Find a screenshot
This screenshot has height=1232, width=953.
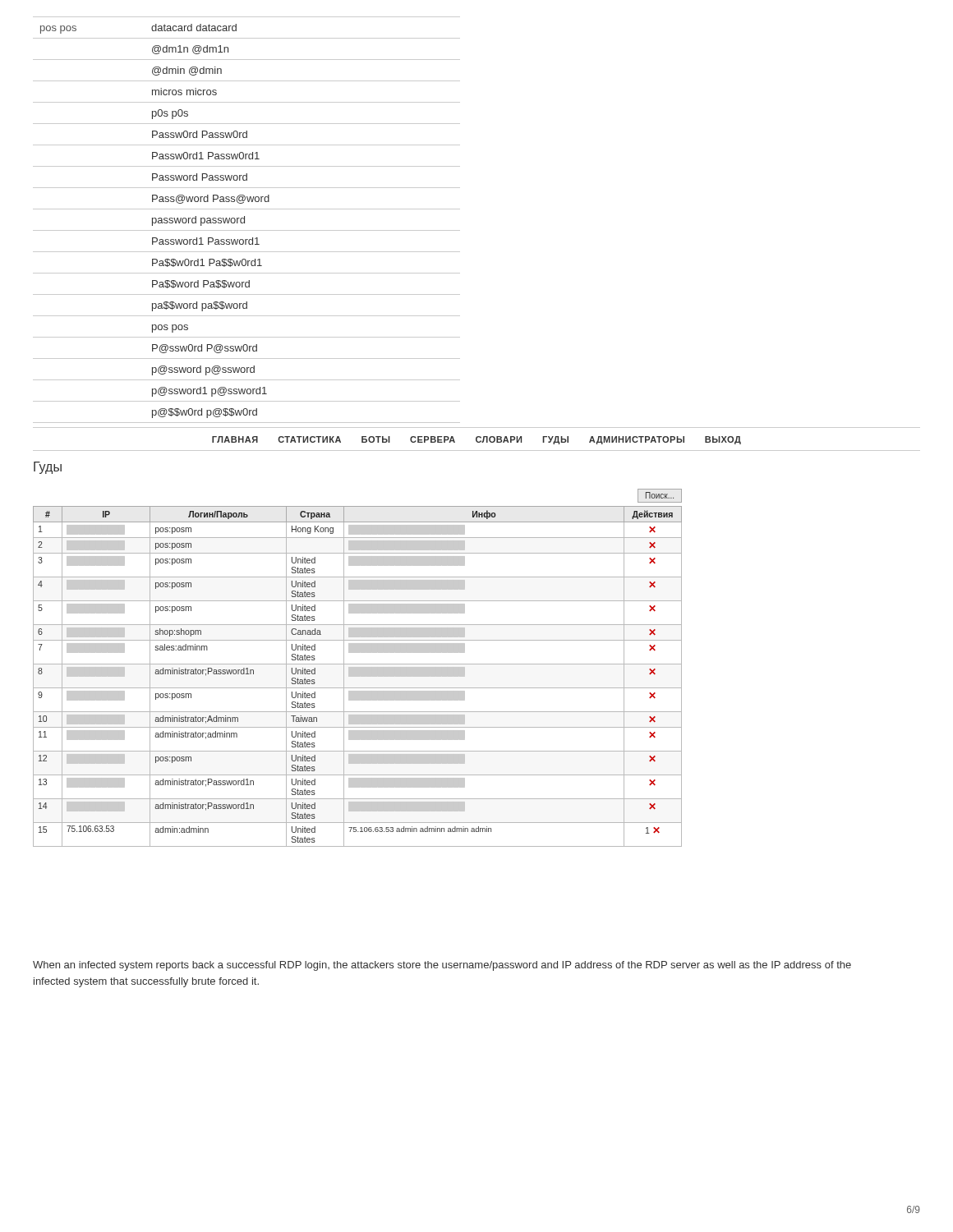point(357,668)
